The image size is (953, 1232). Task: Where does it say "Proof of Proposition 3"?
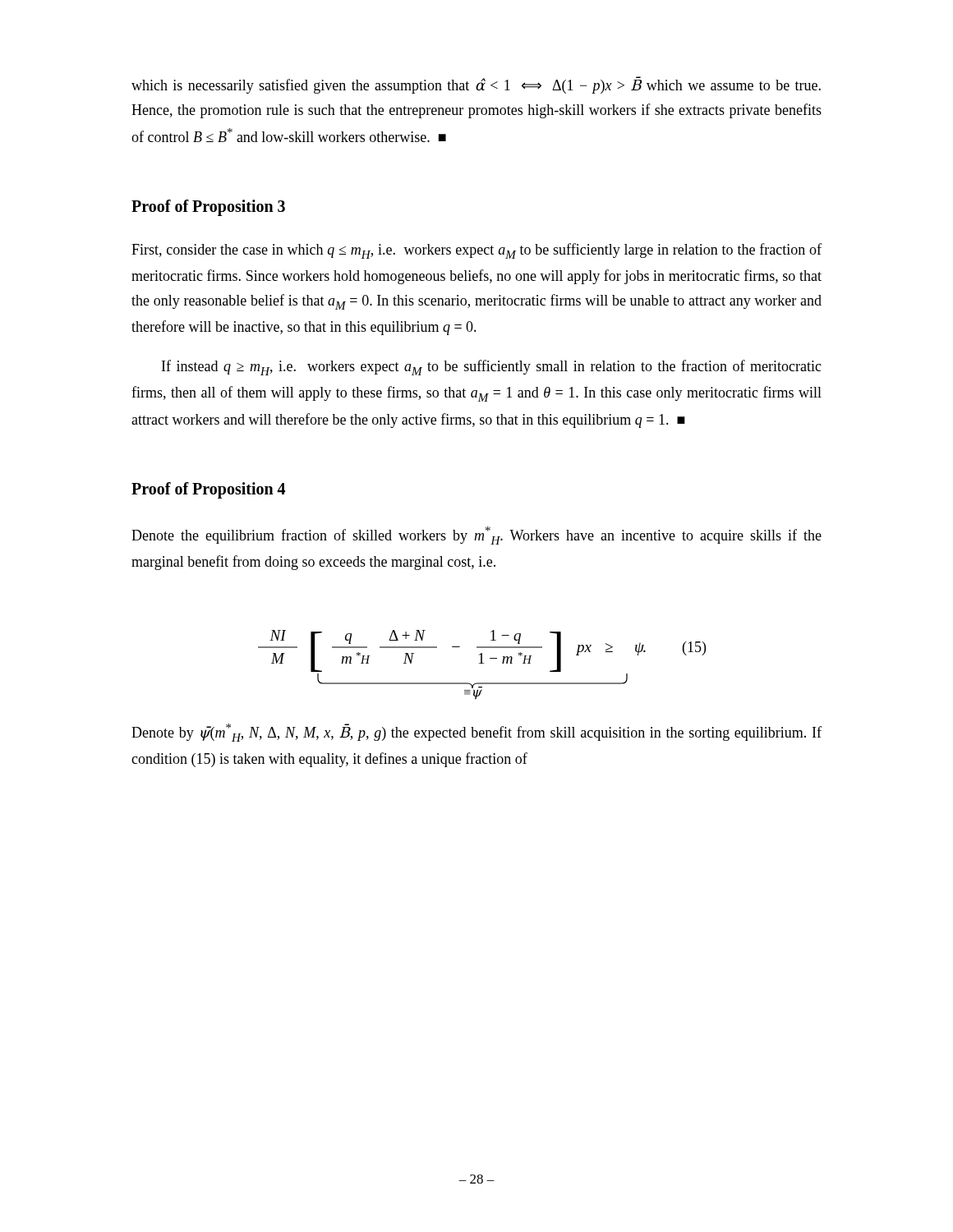click(208, 206)
